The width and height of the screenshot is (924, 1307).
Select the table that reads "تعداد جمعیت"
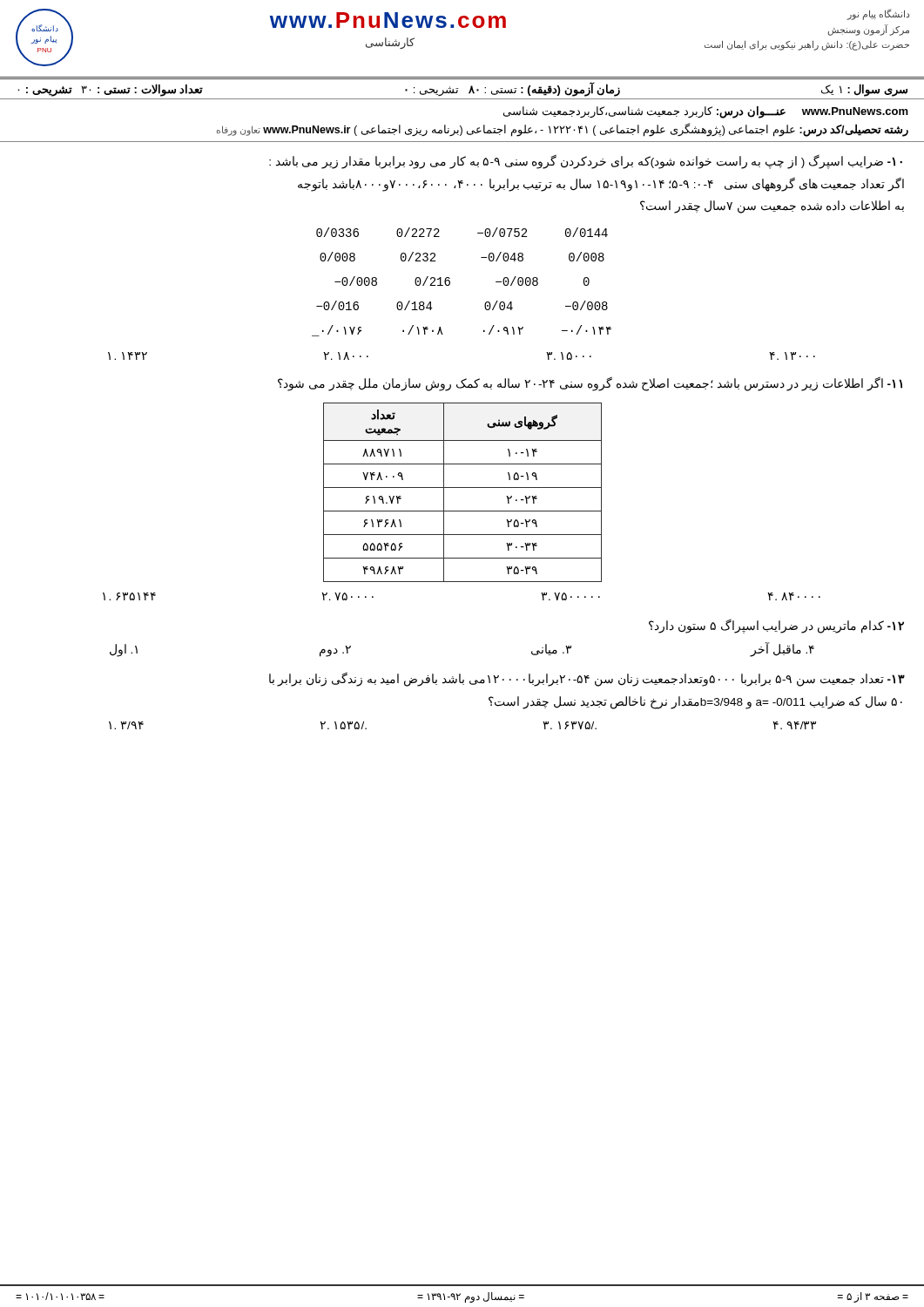point(462,492)
